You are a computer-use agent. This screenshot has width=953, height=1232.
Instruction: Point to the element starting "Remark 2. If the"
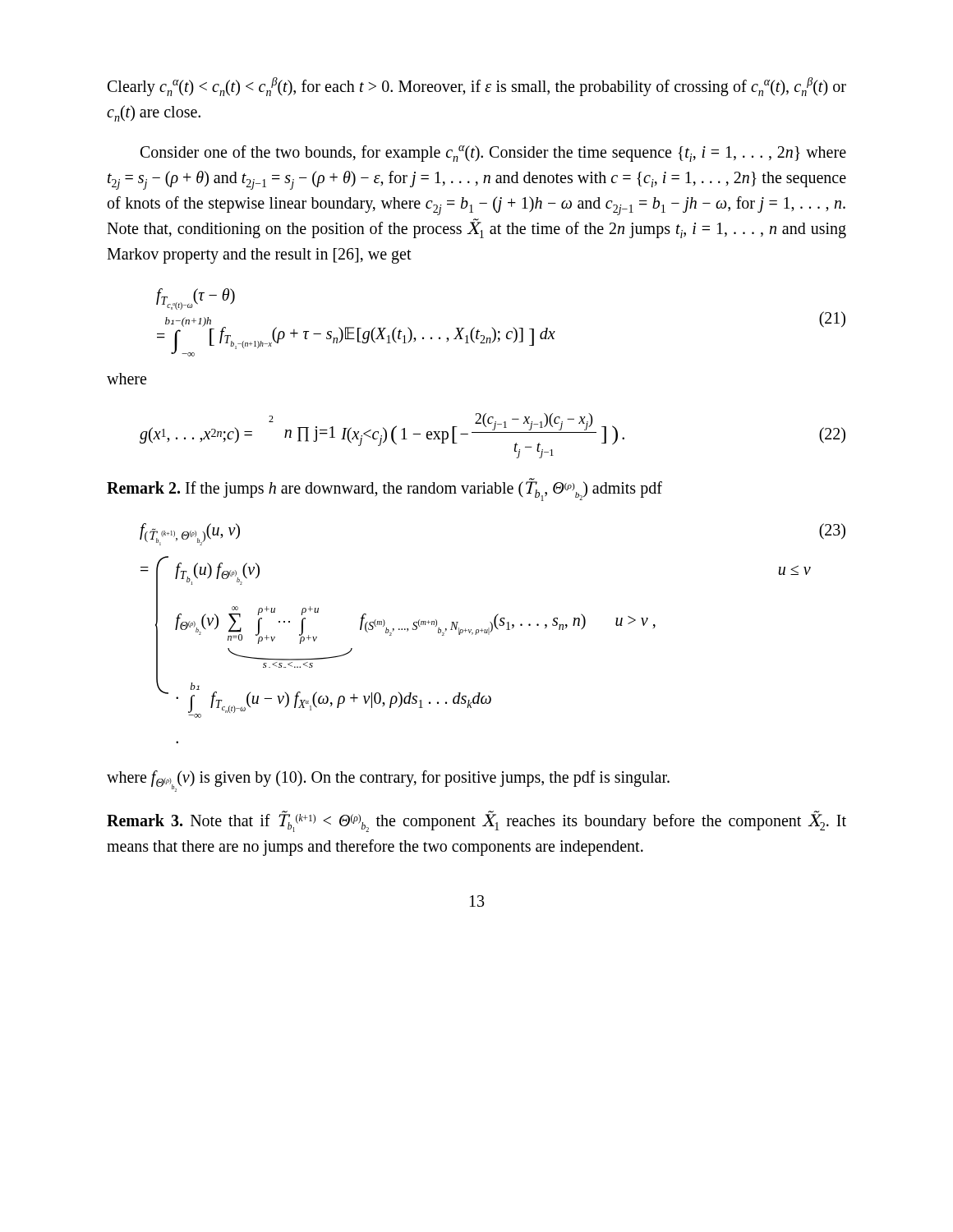(x=384, y=490)
